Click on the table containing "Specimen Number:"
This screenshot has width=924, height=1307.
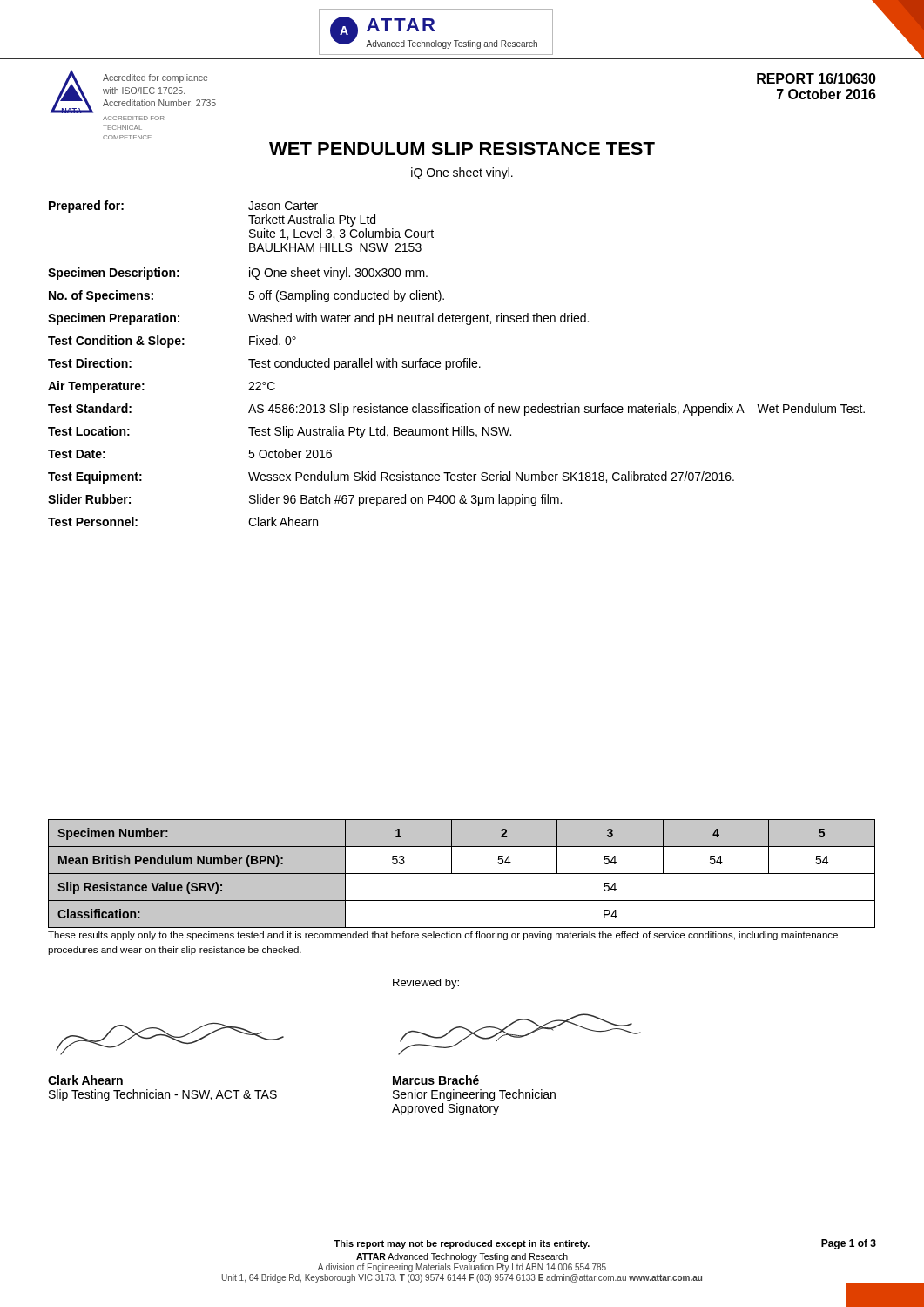pyautogui.click(x=462, y=874)
